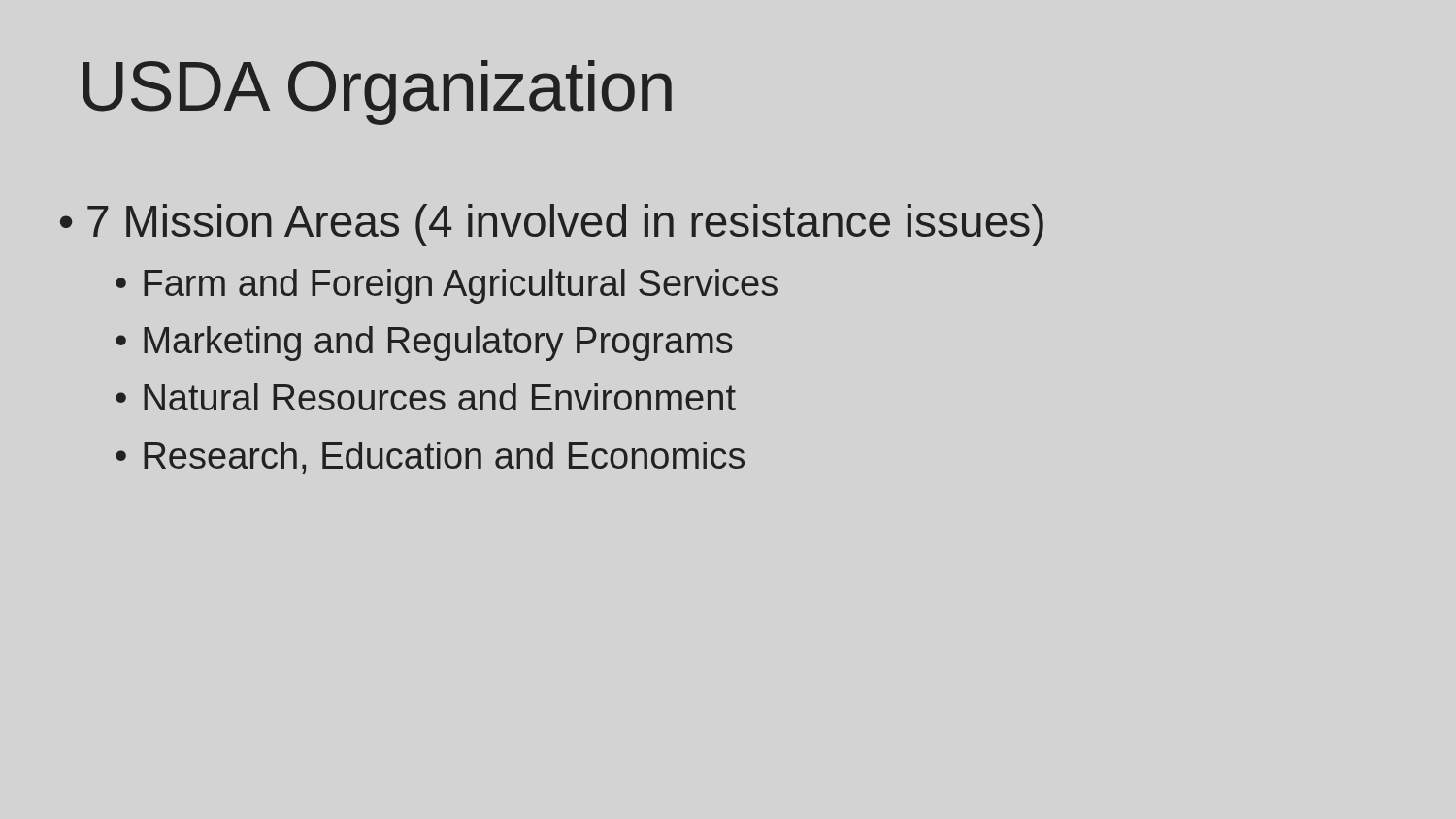The width and height of the screenshot is (1456, 819).
Task: Find the list item containing "• Natural Resources and Environment"
Action: (425, 399)
